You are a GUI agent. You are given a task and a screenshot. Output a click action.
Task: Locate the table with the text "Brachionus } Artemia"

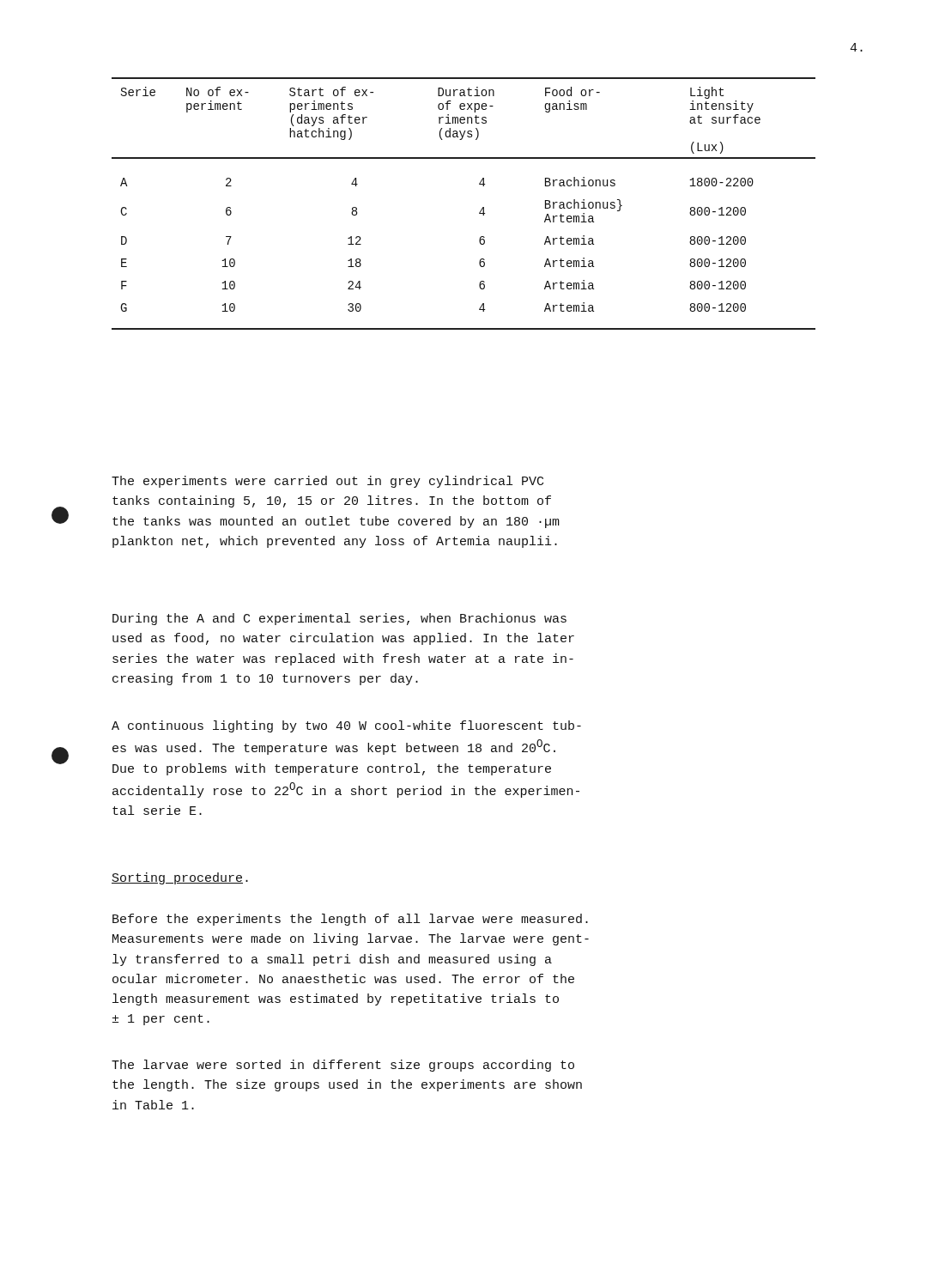(464, 204)
